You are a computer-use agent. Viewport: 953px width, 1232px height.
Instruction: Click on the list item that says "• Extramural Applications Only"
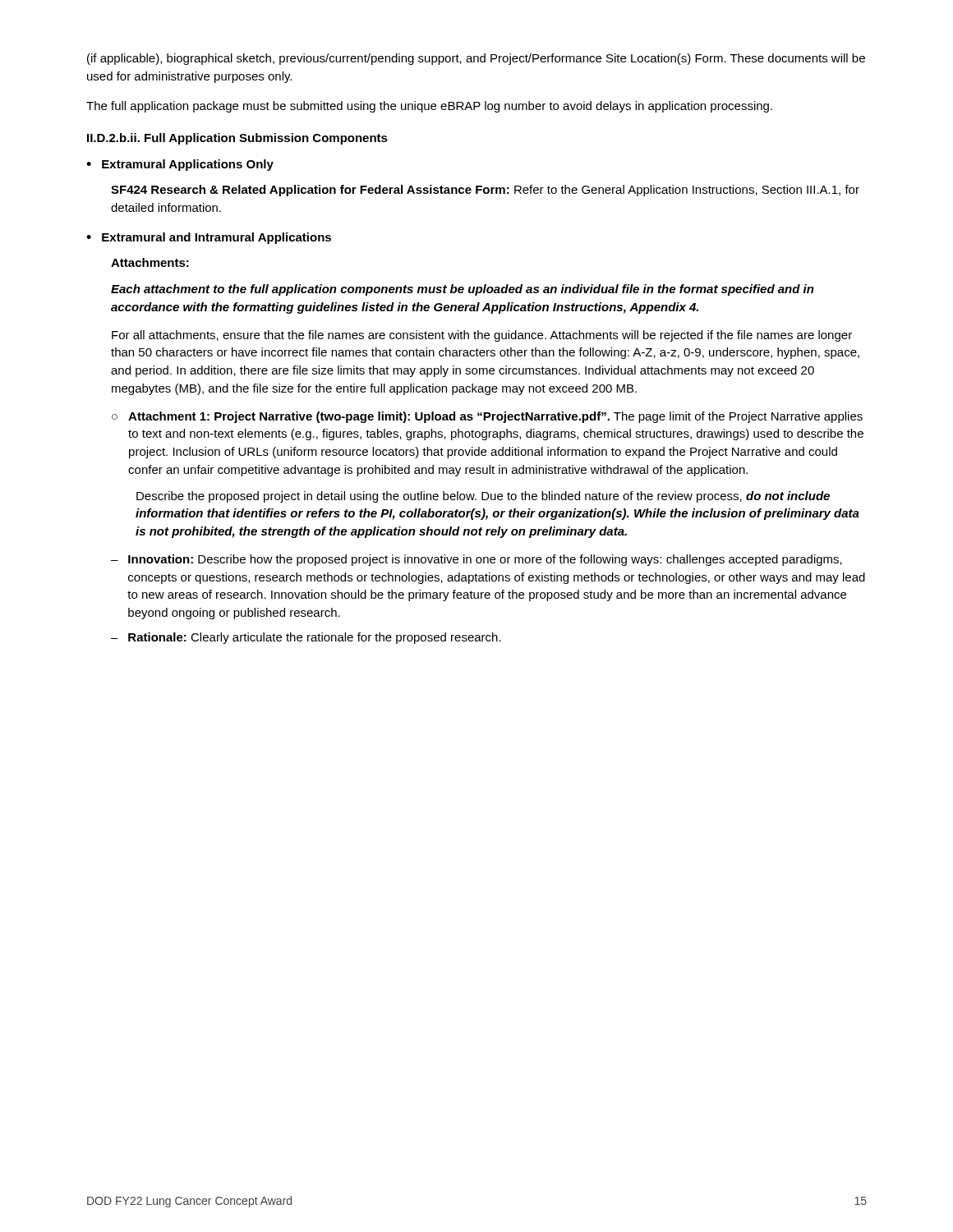[180, 165]
